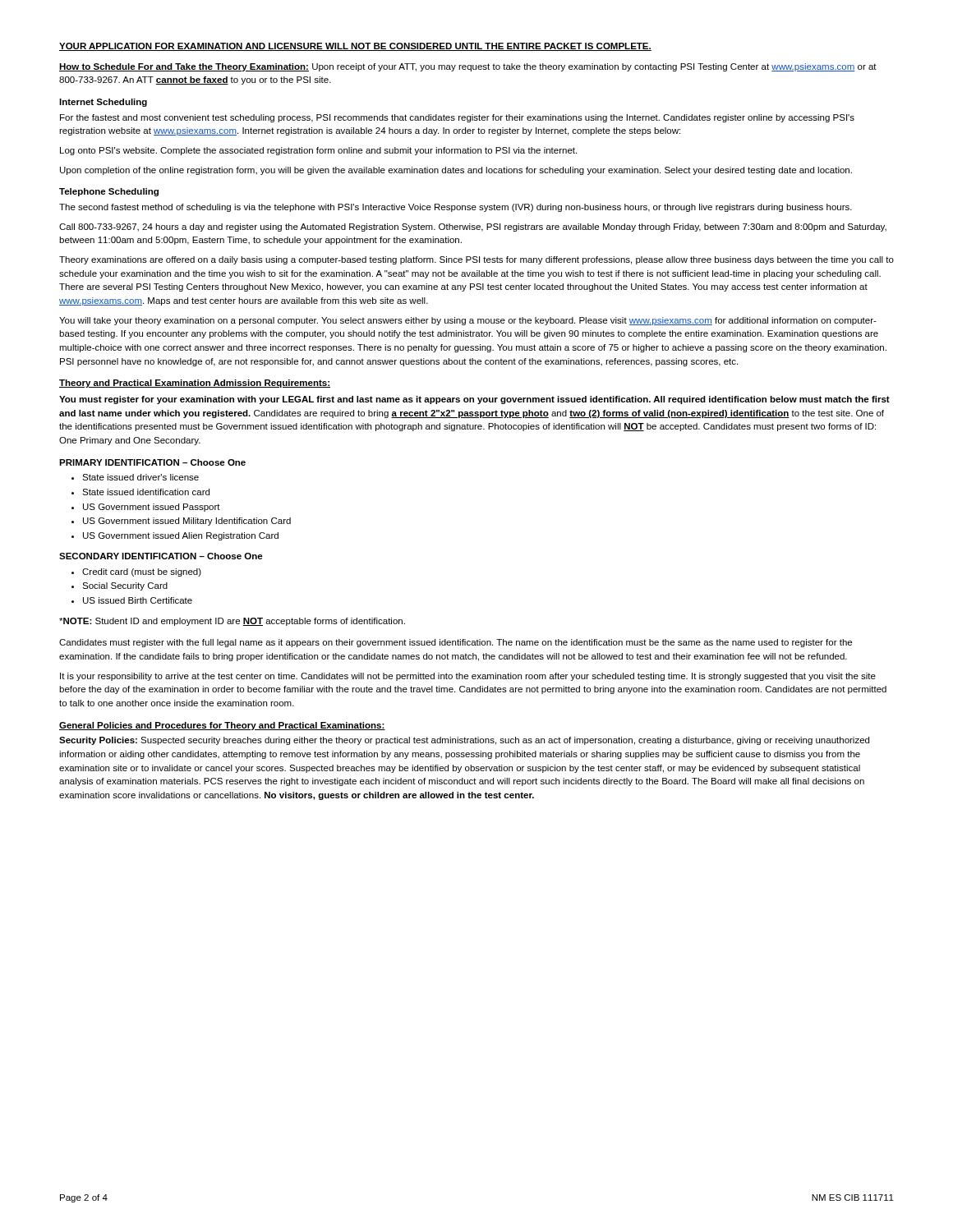Image resolution: width=953 pixels, height=1232 pixels.
Task: Find the block on this page that starts "It is your"
Action: tap(476, 690)
